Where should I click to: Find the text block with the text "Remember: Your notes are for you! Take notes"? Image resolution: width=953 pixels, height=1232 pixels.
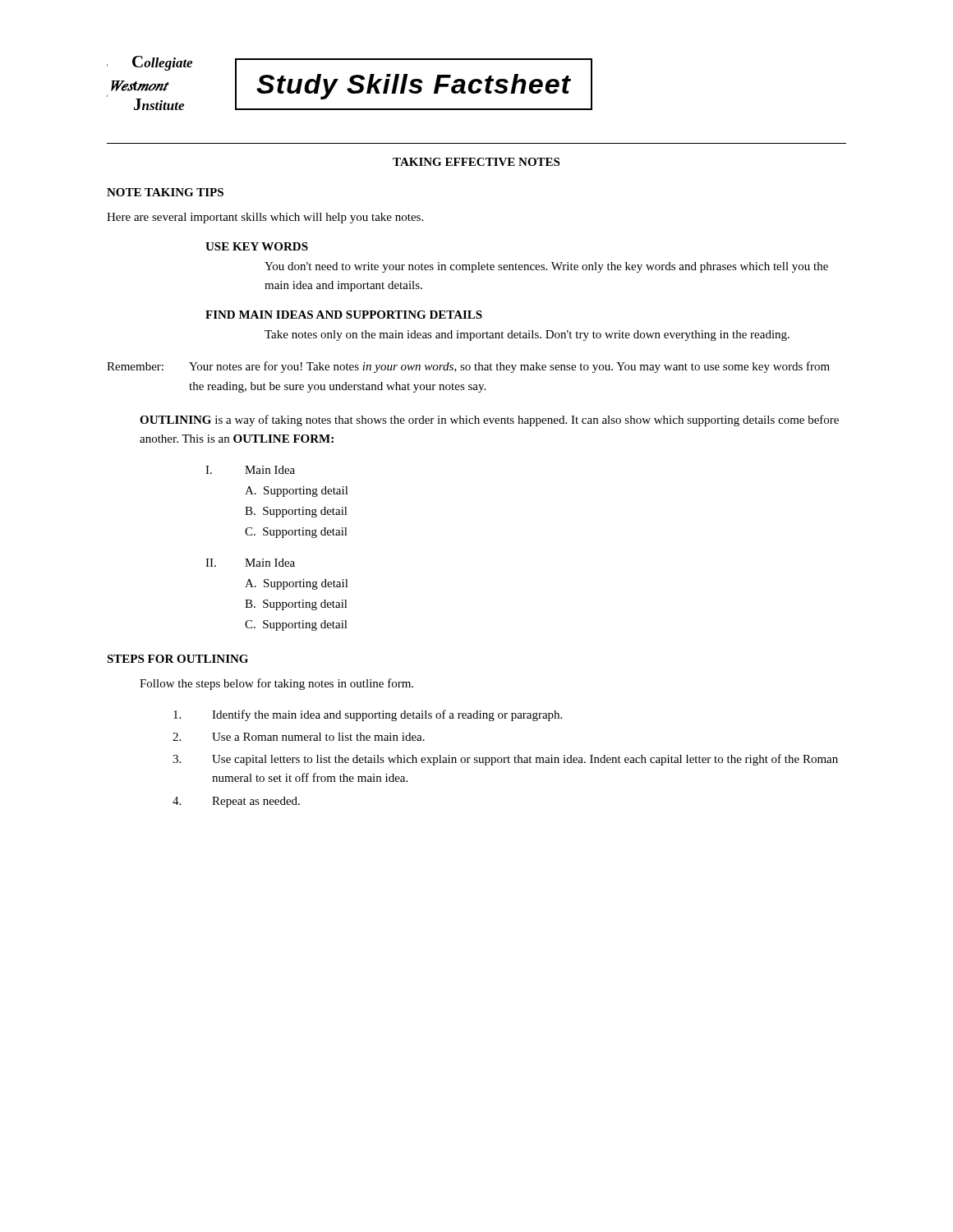coord(476,377)
